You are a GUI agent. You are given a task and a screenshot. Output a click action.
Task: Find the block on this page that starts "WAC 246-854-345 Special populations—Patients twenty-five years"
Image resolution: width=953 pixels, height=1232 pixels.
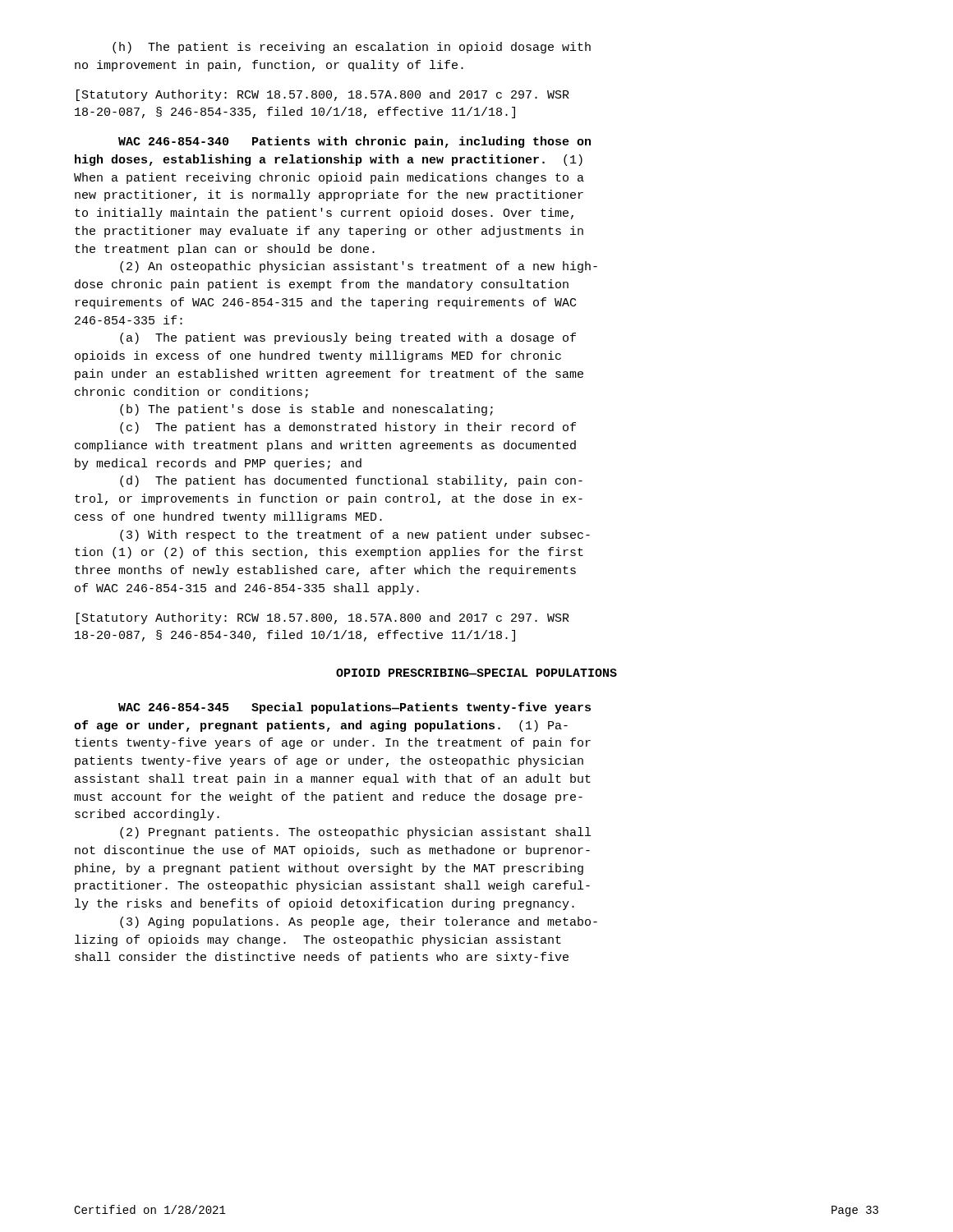tap(337, 833)
